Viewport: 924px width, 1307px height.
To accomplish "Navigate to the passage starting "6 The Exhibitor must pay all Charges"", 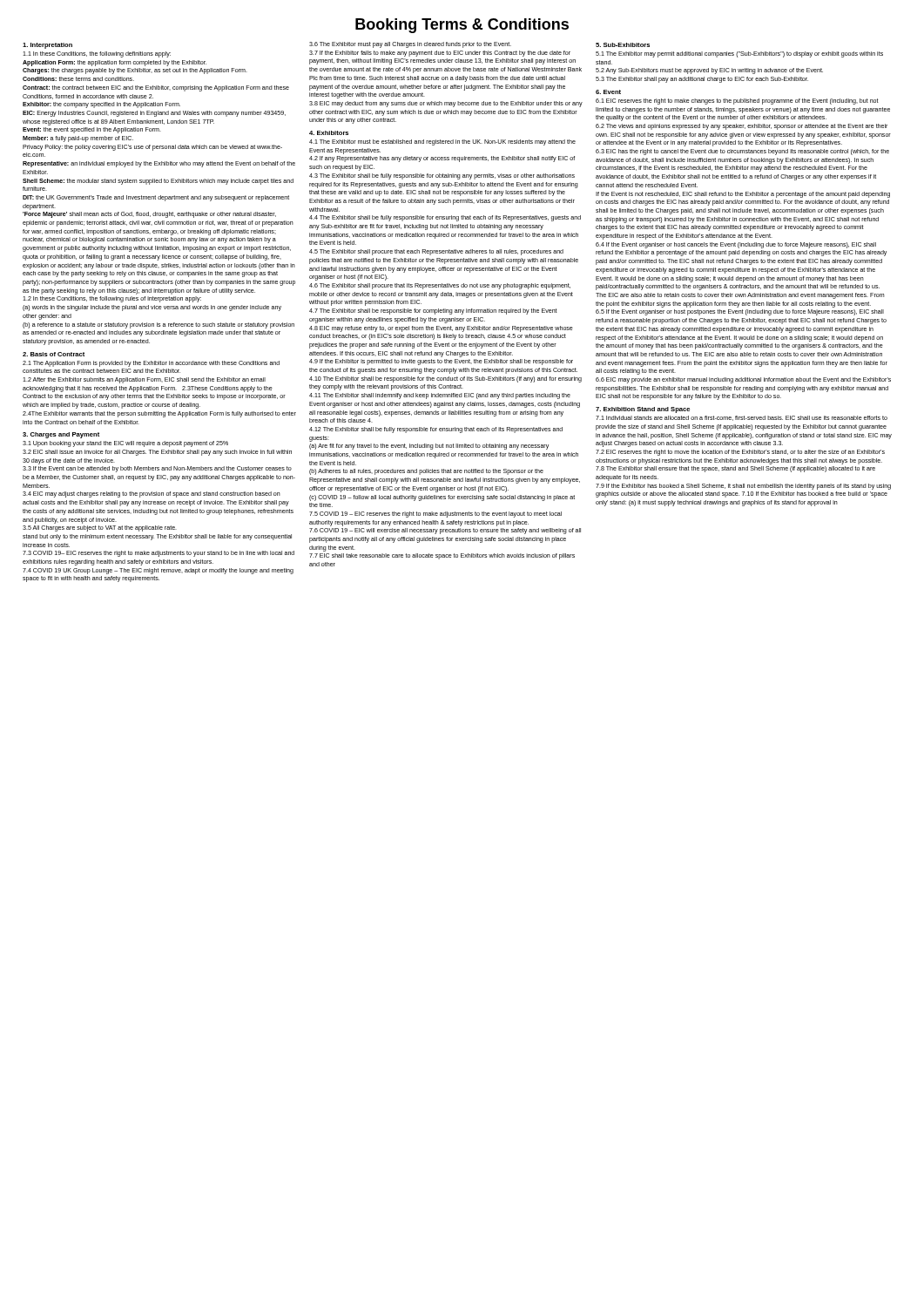I will [446, 82].
